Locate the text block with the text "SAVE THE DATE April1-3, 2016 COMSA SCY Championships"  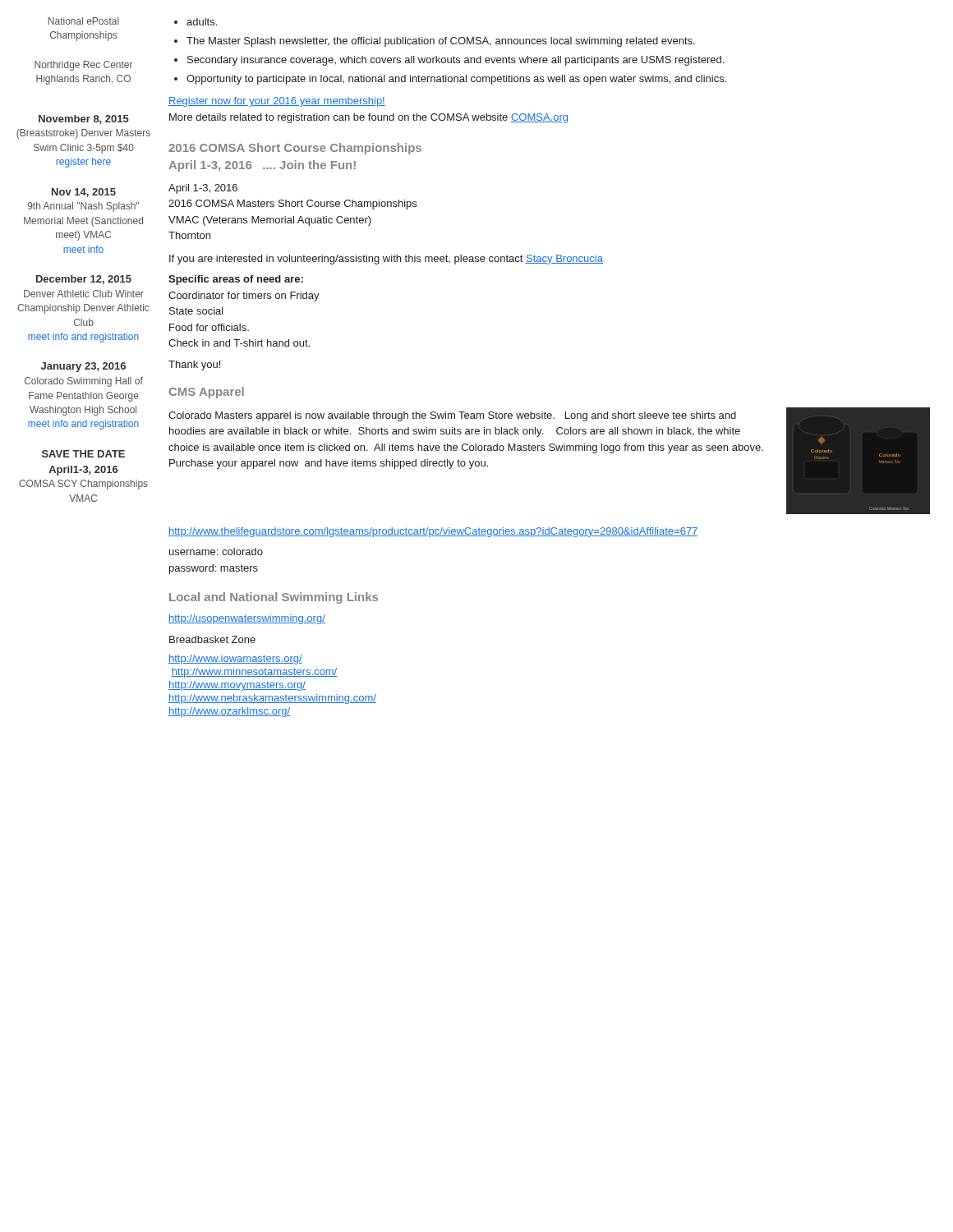point(83,476)
